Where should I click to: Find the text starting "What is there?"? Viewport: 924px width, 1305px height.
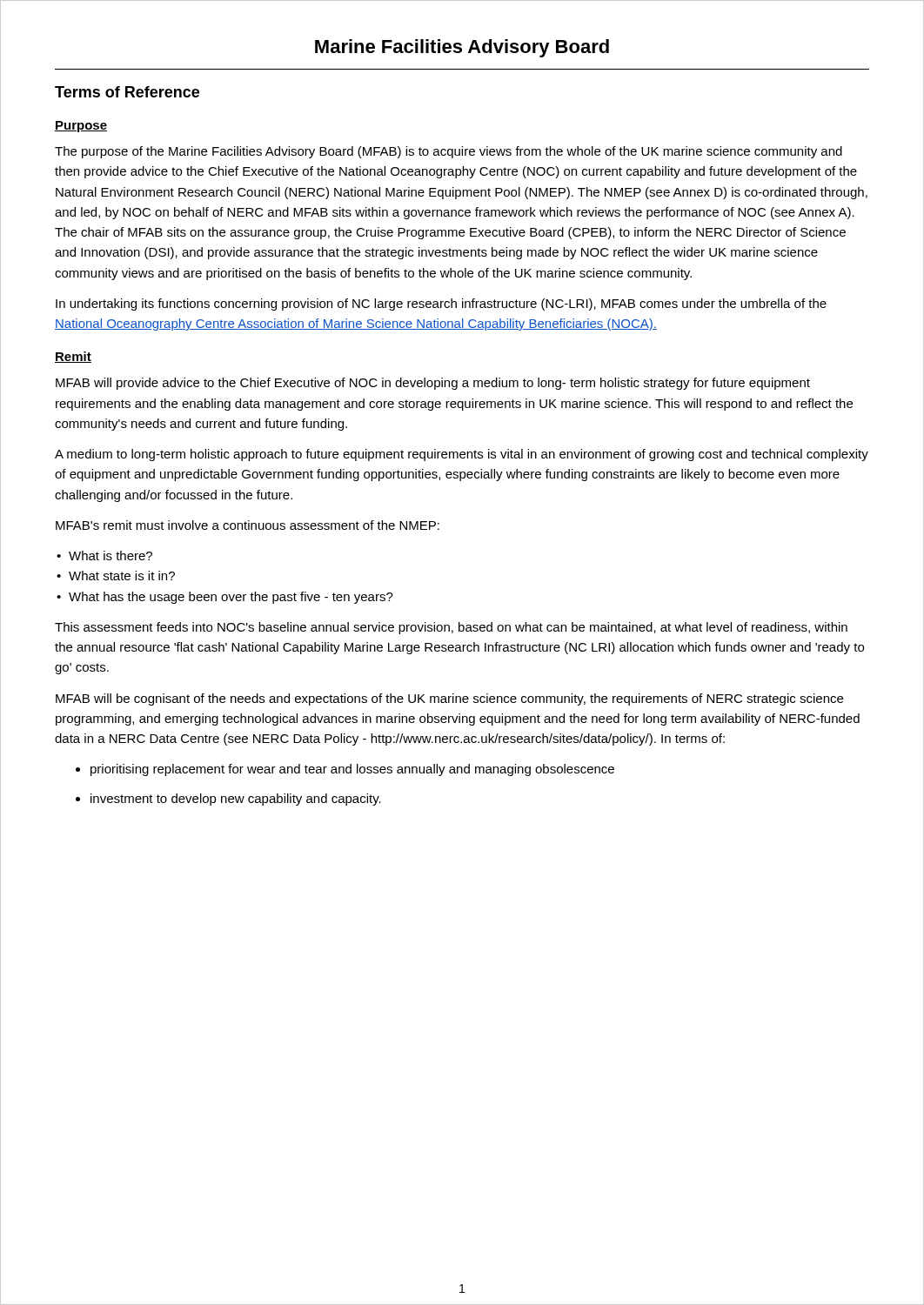[x=111, y=555]
